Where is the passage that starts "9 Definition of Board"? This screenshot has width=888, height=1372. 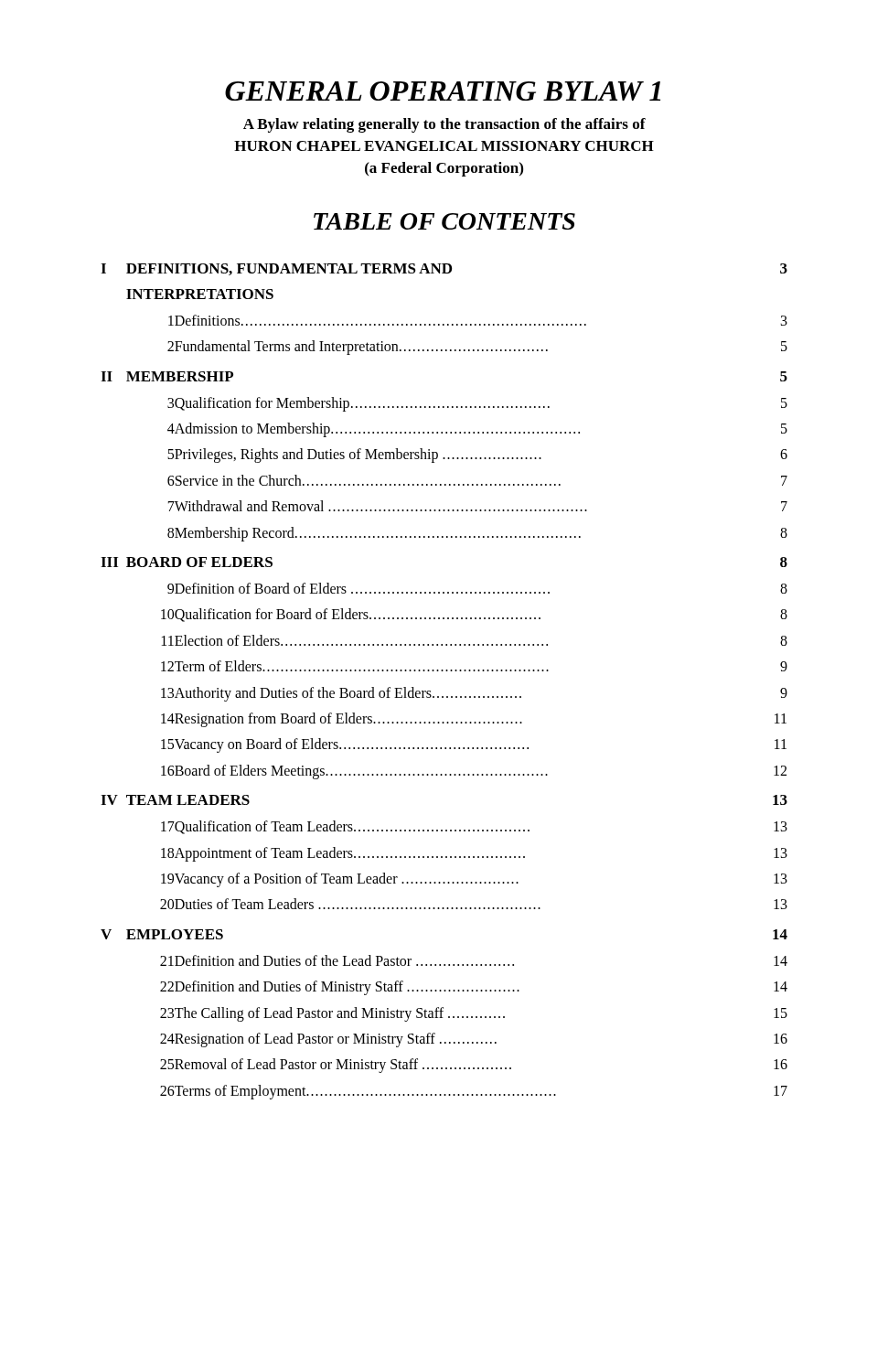[444, 589]
